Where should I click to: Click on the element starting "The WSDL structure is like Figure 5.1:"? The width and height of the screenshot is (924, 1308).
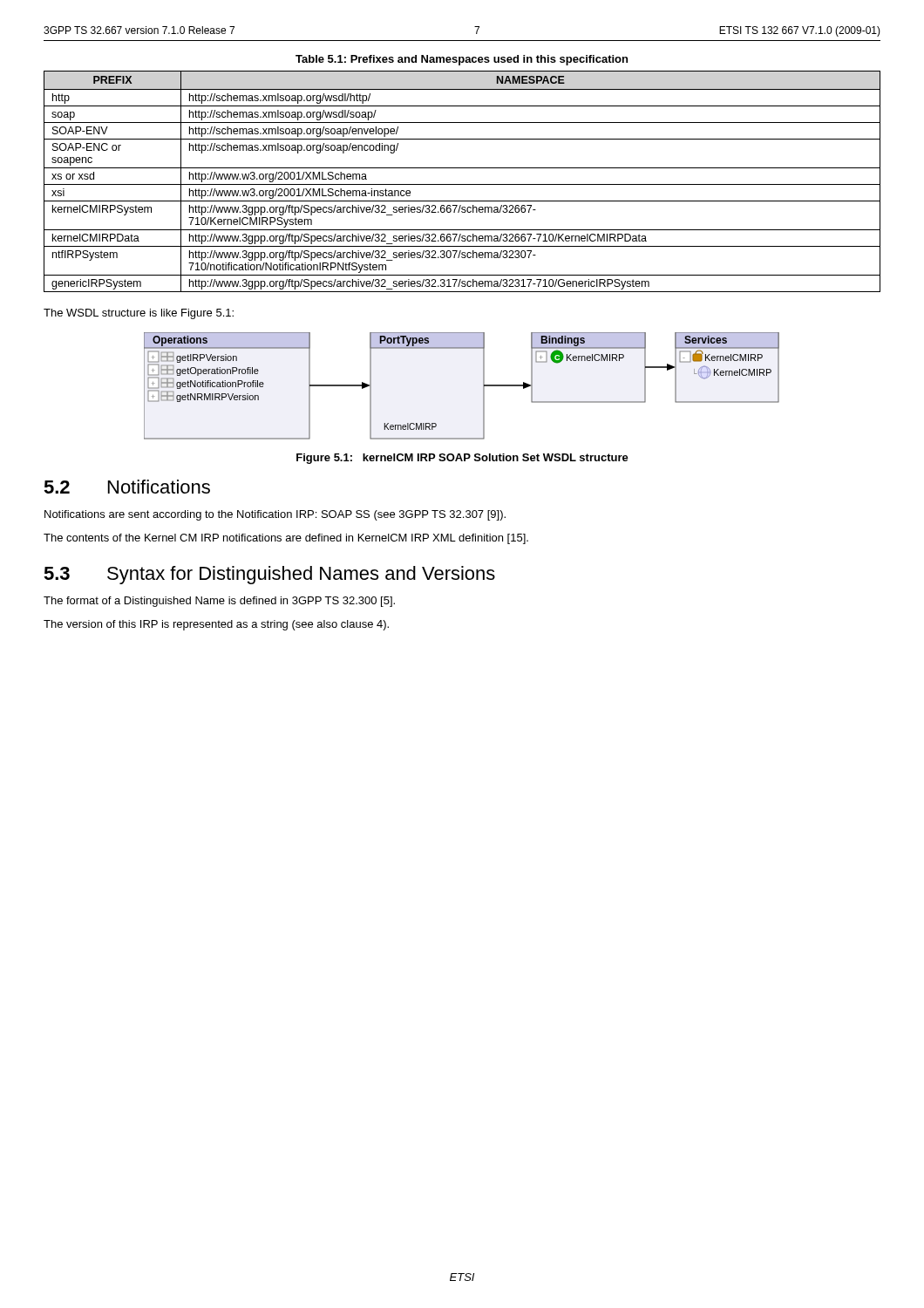coord(139,313)
